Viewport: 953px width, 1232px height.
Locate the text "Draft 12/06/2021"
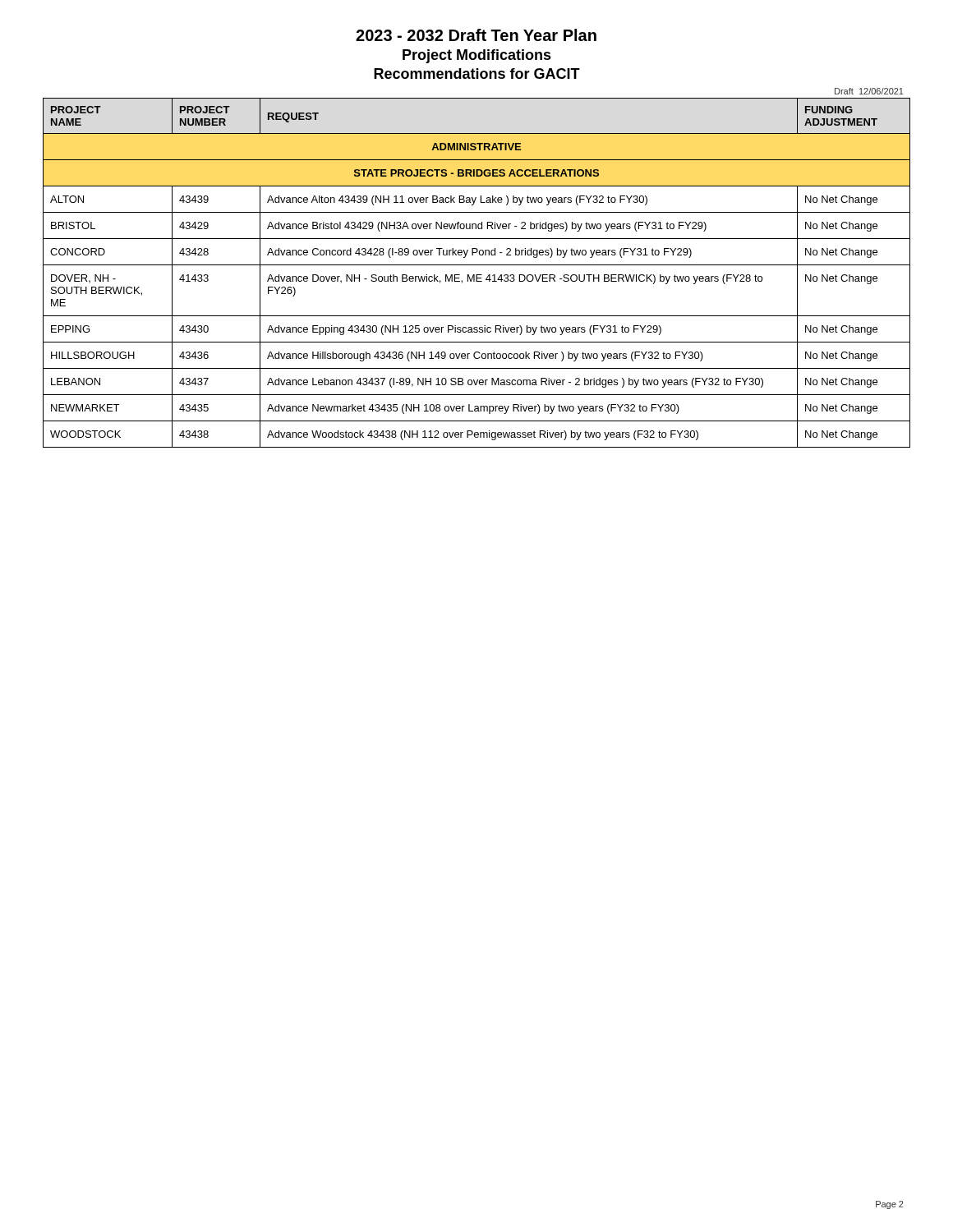coord(869,91)
